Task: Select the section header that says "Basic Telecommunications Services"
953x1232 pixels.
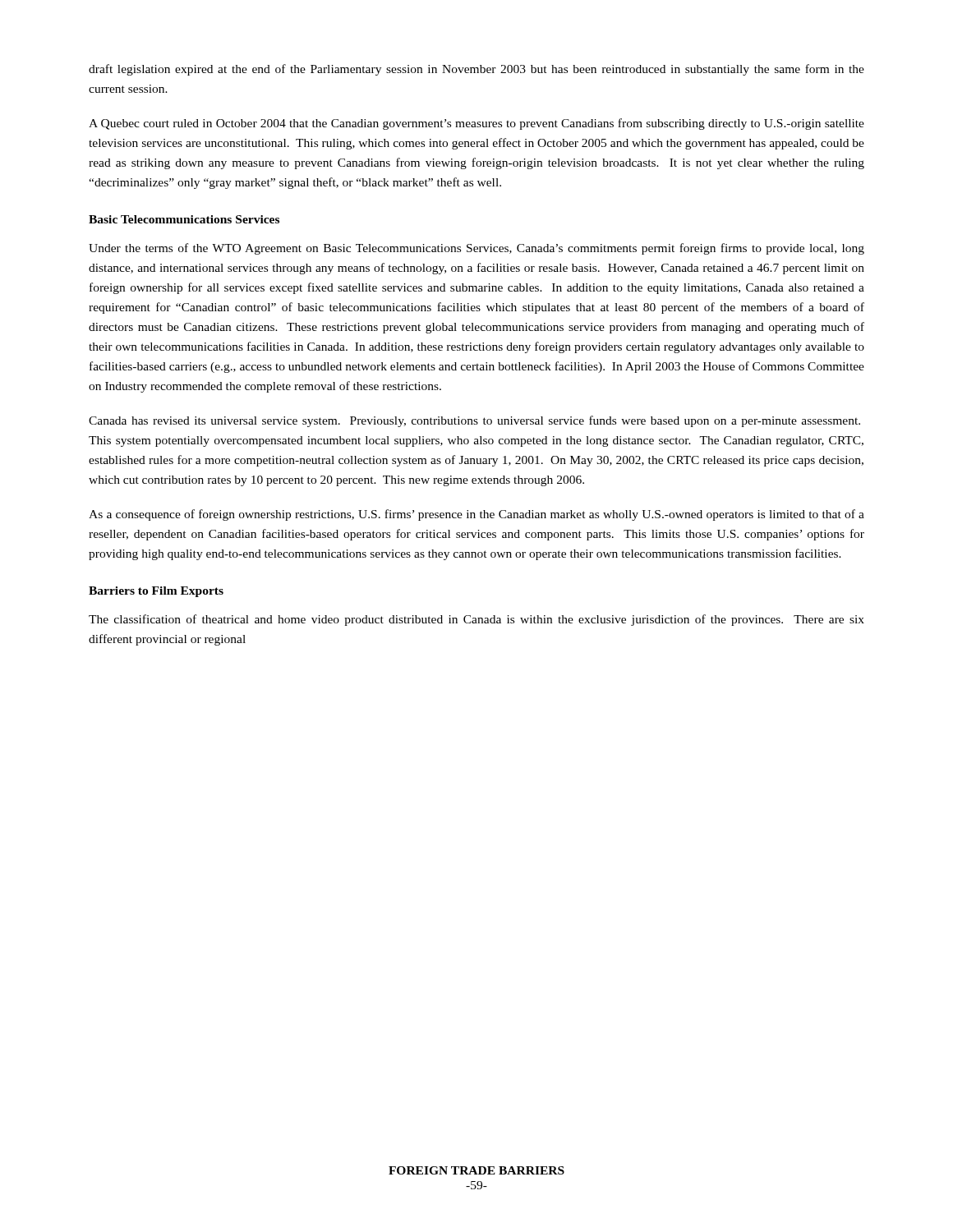Action: click(184, 219)
